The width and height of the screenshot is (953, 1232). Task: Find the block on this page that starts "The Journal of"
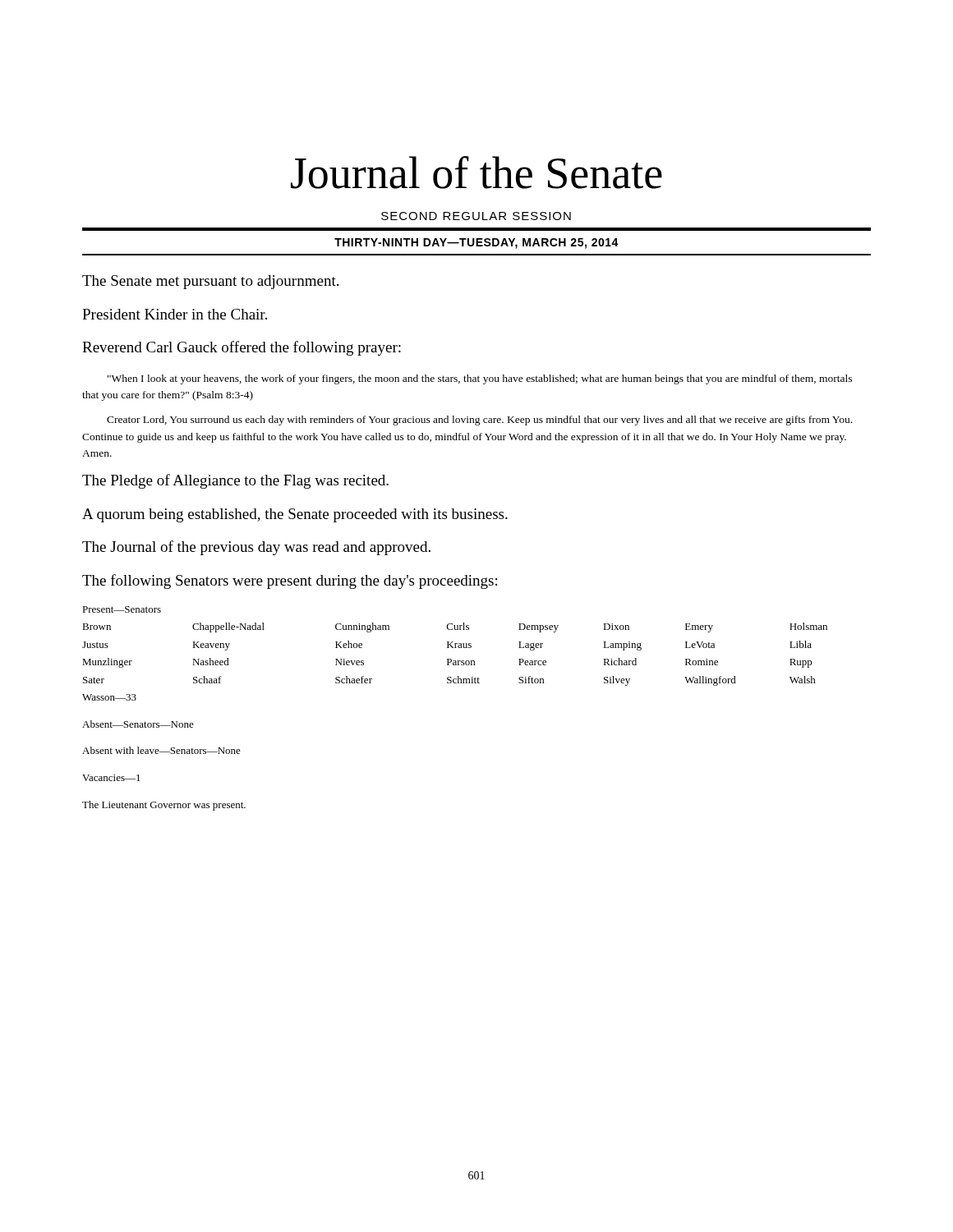(257, 547)
